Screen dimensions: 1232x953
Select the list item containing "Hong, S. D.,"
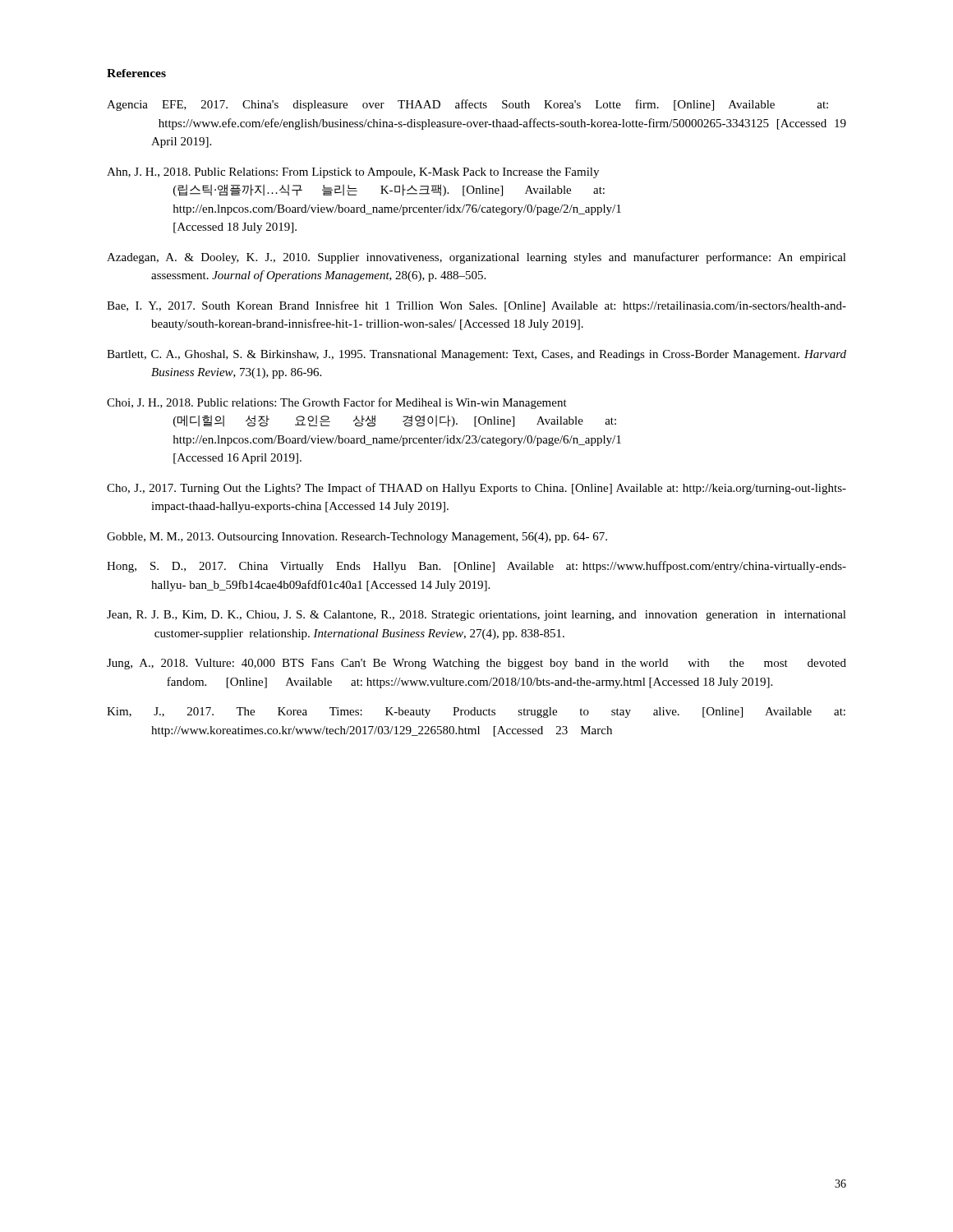(476, 575)
